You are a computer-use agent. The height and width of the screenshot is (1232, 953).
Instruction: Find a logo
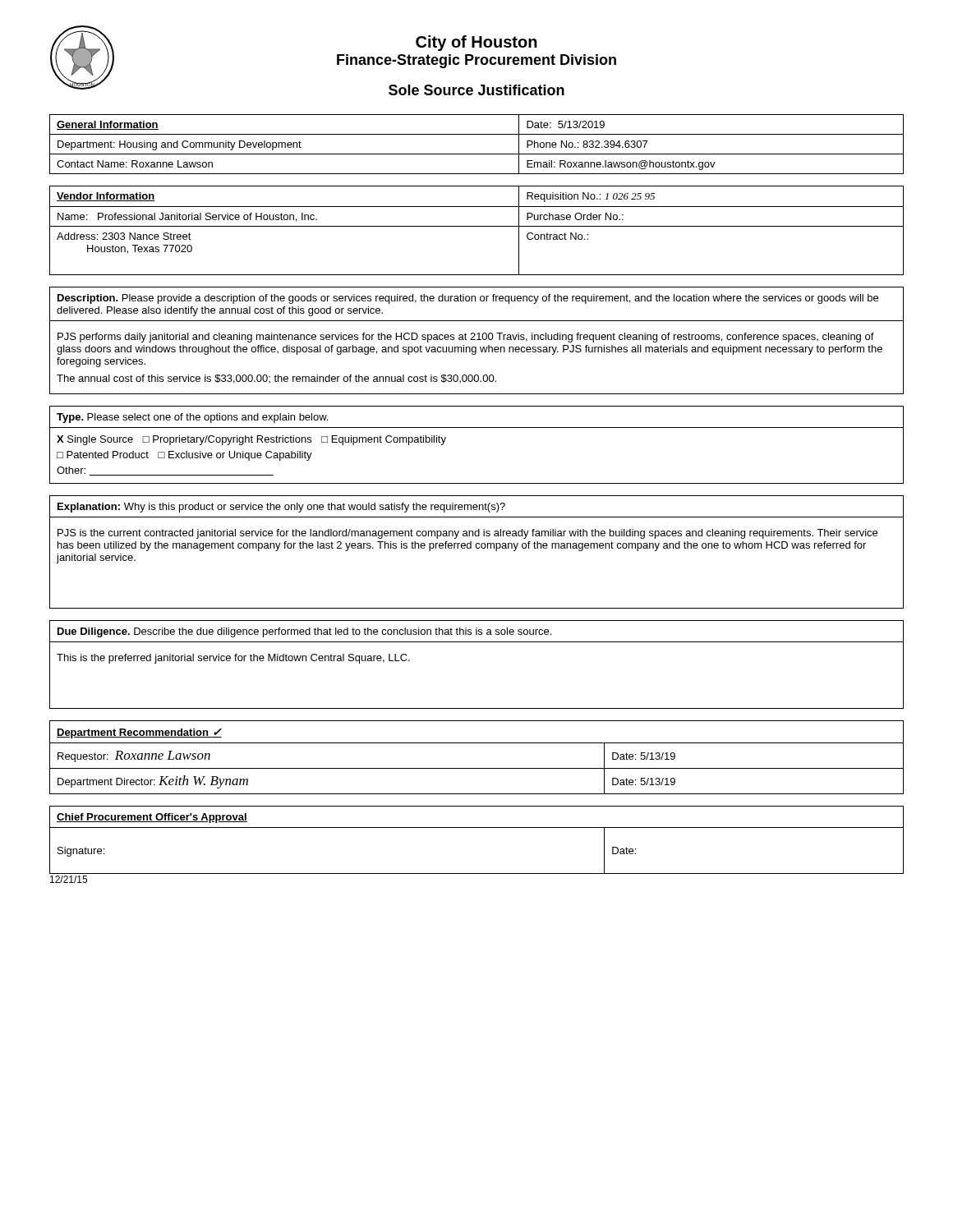pyautogui.click(x=82, y=59)
